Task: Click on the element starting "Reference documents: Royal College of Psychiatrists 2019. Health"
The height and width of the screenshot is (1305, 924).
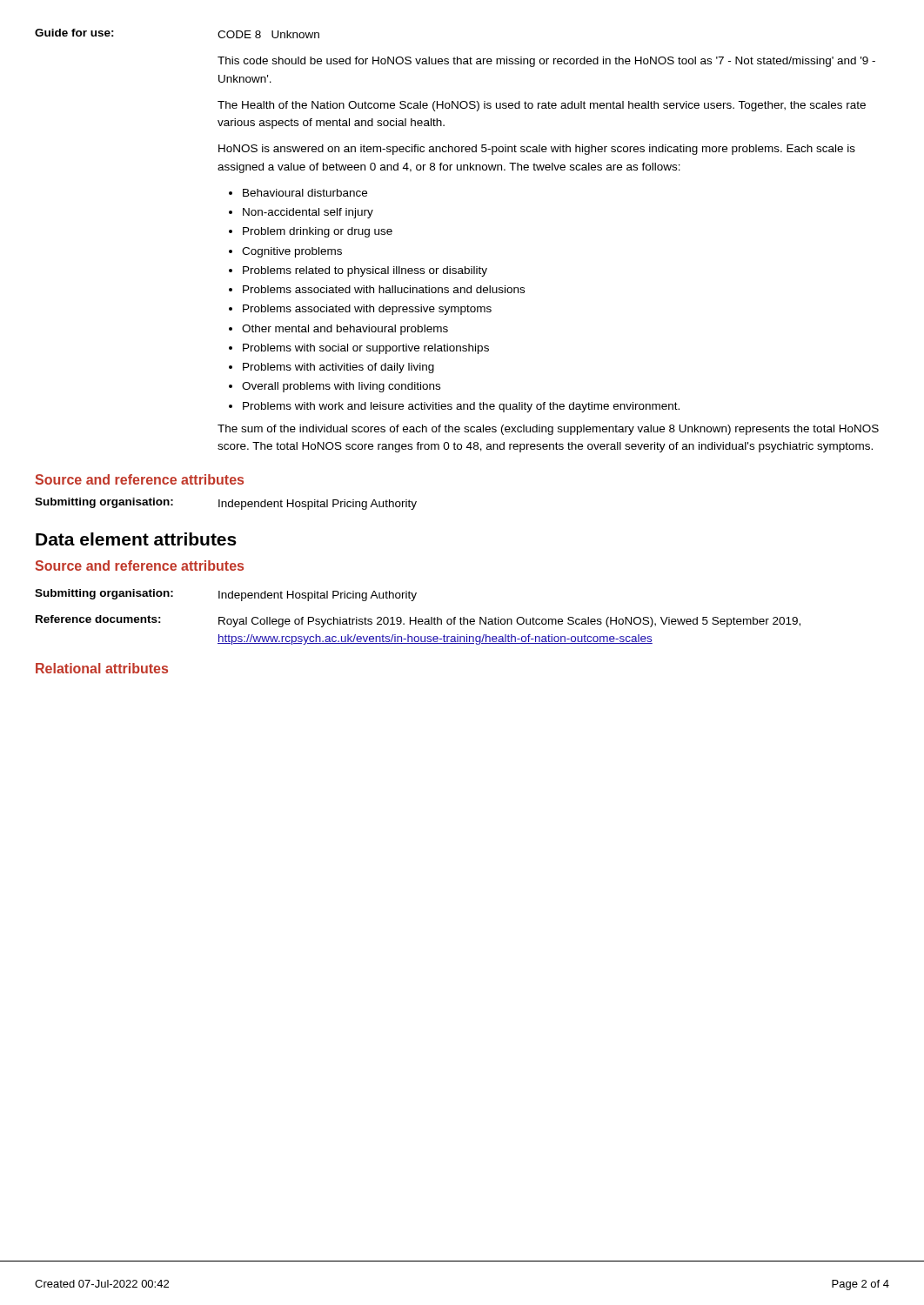Action: (462, 630)
